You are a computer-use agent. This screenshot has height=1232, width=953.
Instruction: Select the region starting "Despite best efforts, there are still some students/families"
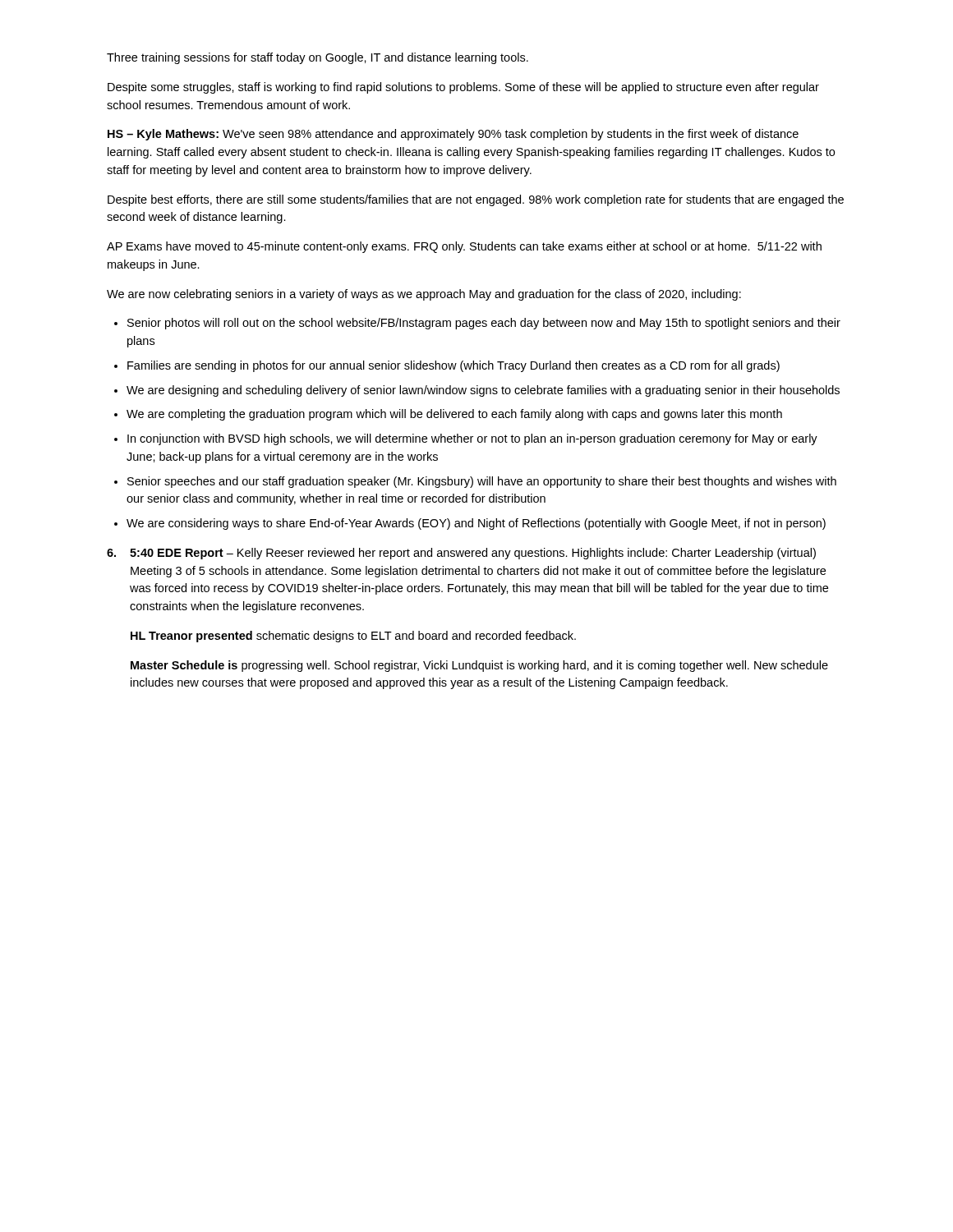click(x=476, y=208)
